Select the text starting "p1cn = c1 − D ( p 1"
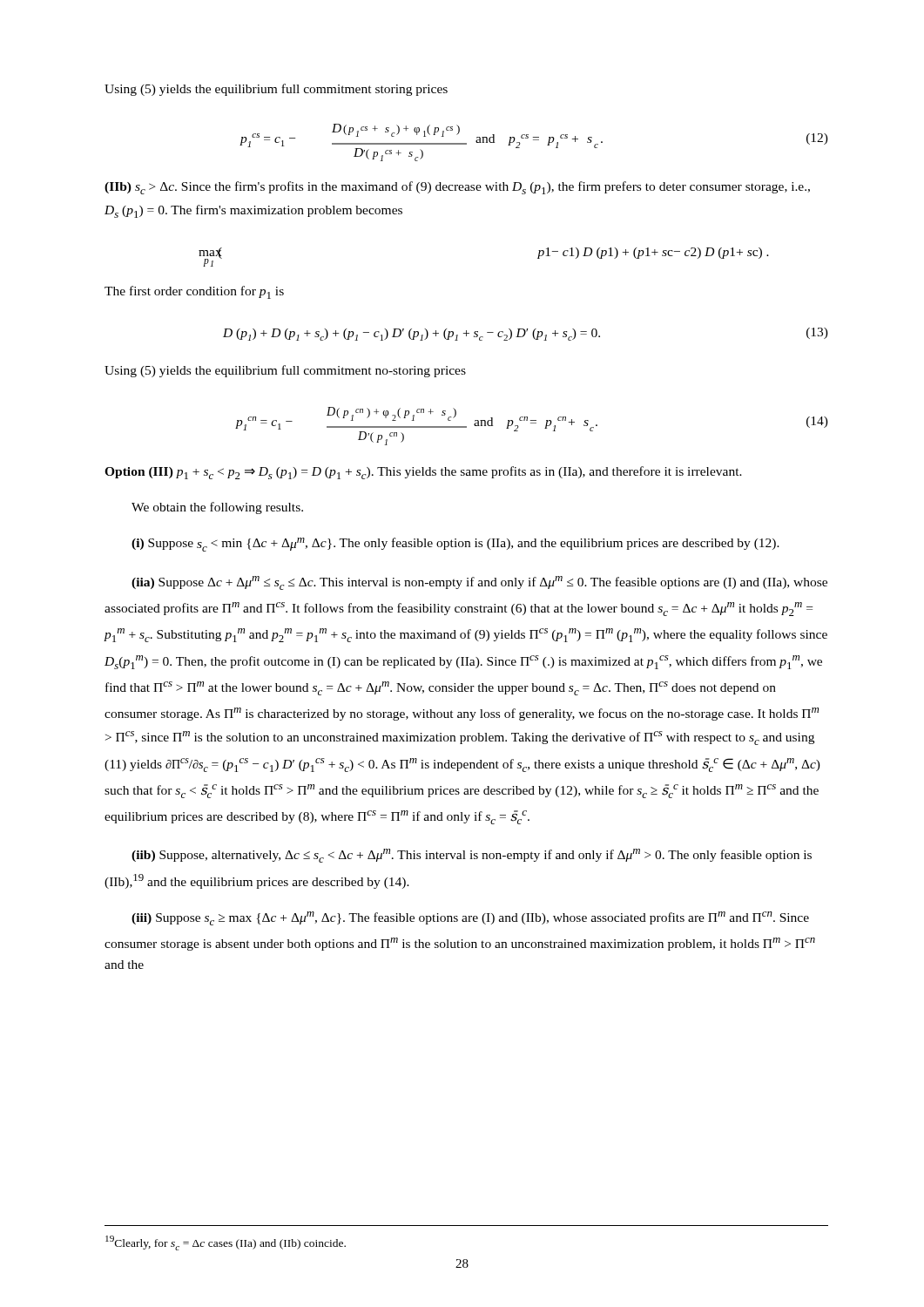This screenshot has height=1307, width=924. click(466, 421)
